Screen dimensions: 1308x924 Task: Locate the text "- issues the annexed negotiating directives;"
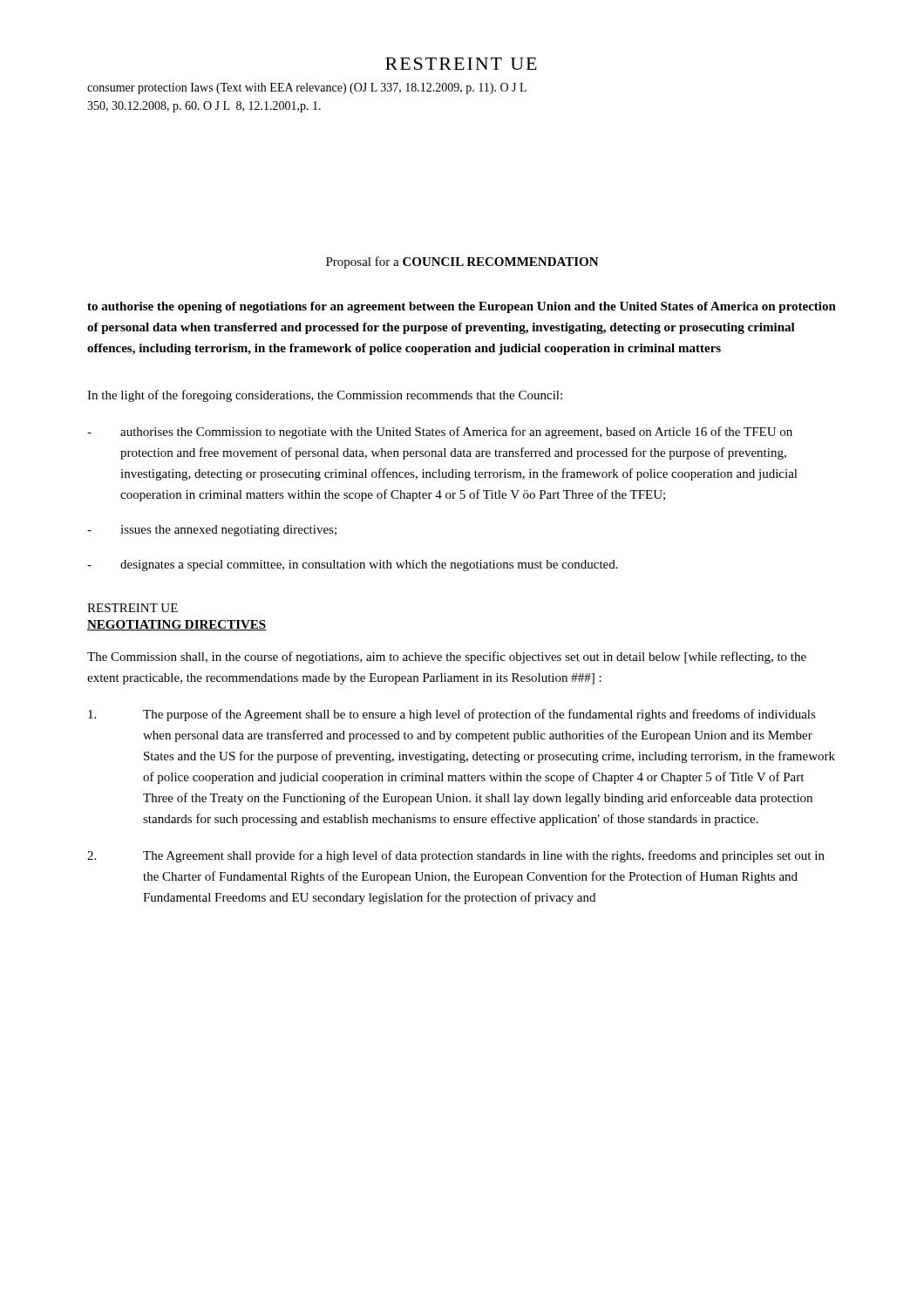(212, 531)
